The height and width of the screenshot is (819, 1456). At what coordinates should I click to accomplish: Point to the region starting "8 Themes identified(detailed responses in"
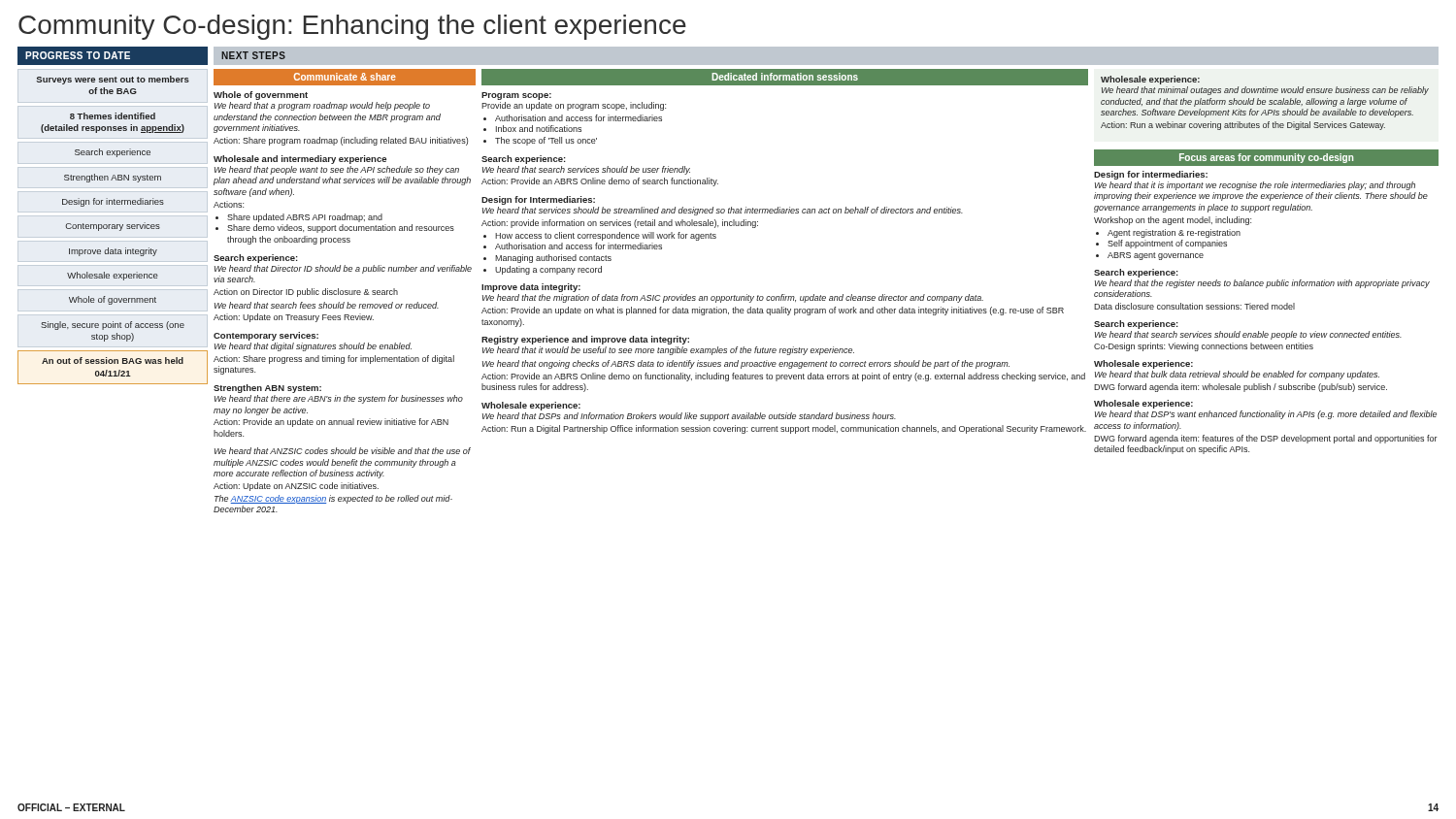(113, 122)
